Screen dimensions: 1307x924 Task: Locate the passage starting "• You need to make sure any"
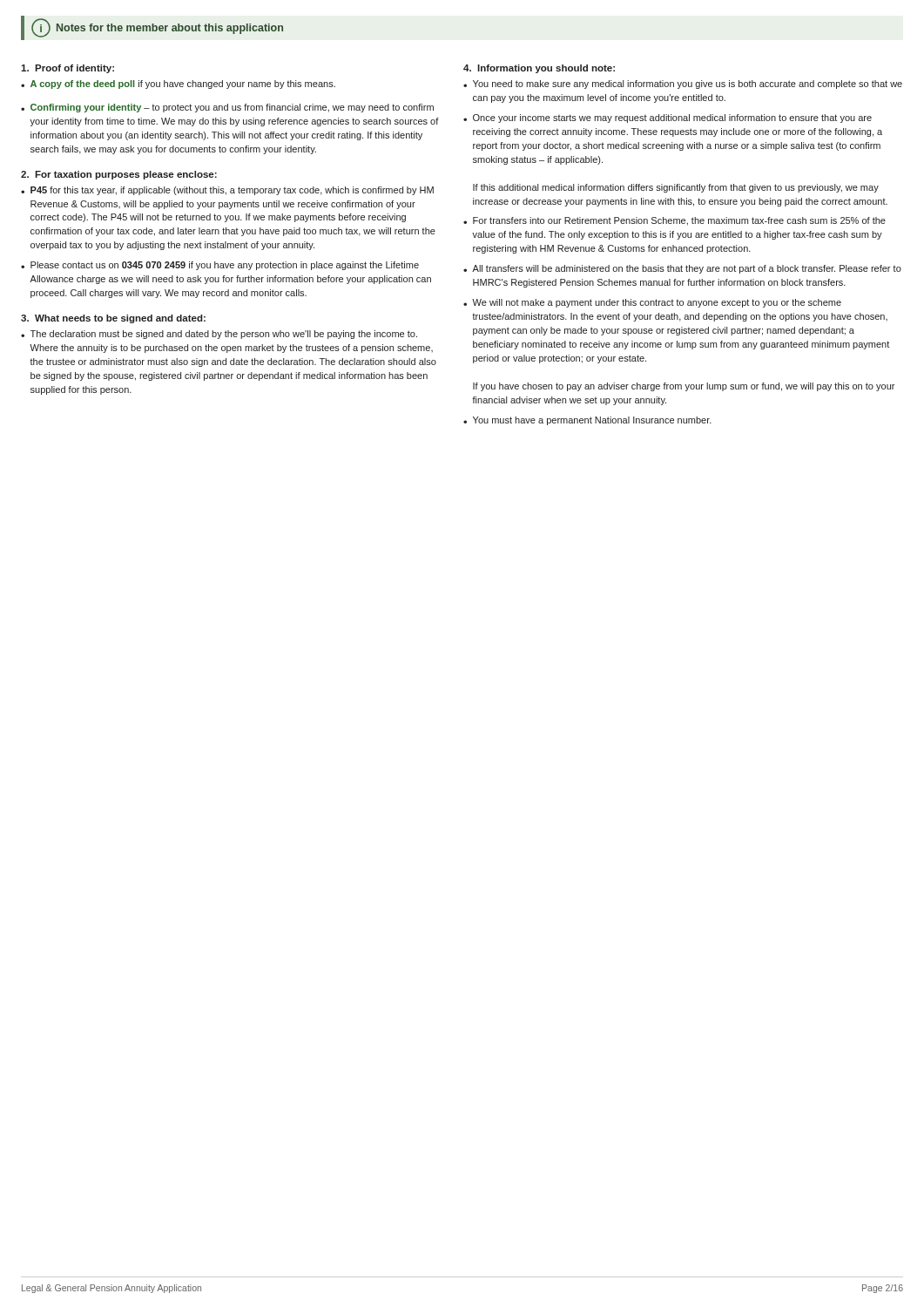pos(683,91)
